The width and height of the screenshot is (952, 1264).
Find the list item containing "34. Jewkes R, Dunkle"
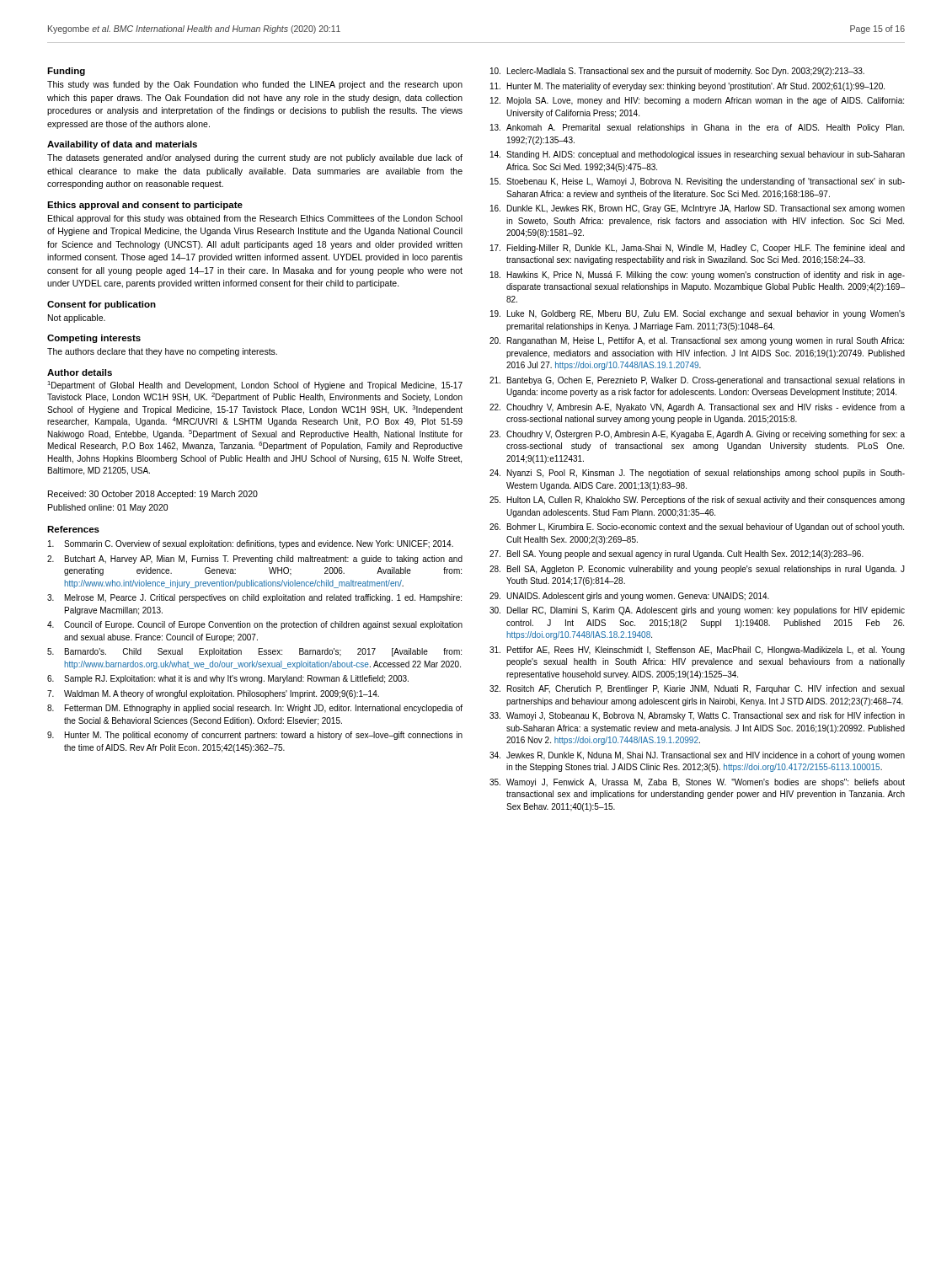[x=697, y=762]
